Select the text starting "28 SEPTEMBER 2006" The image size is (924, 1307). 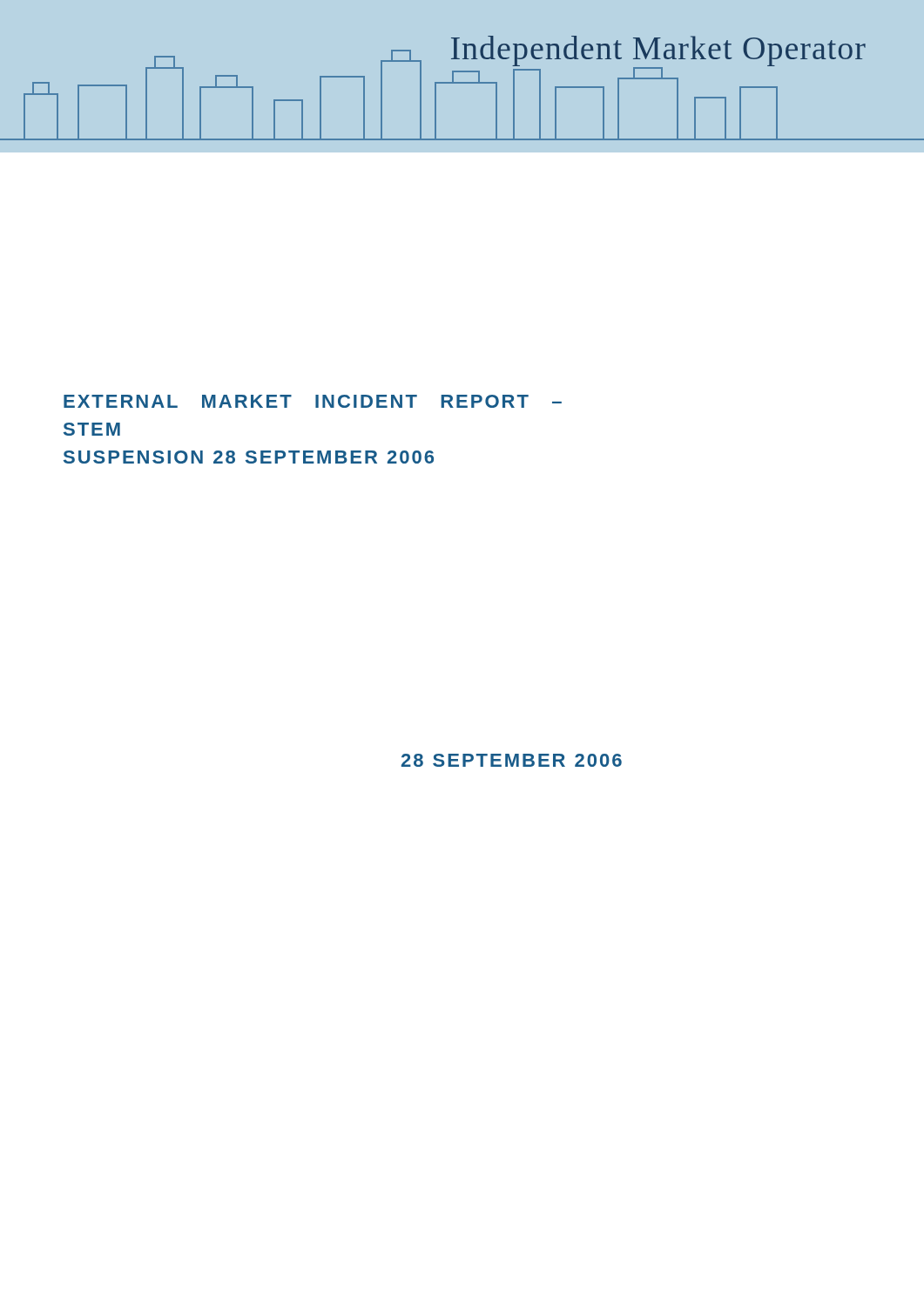point(512,761)
